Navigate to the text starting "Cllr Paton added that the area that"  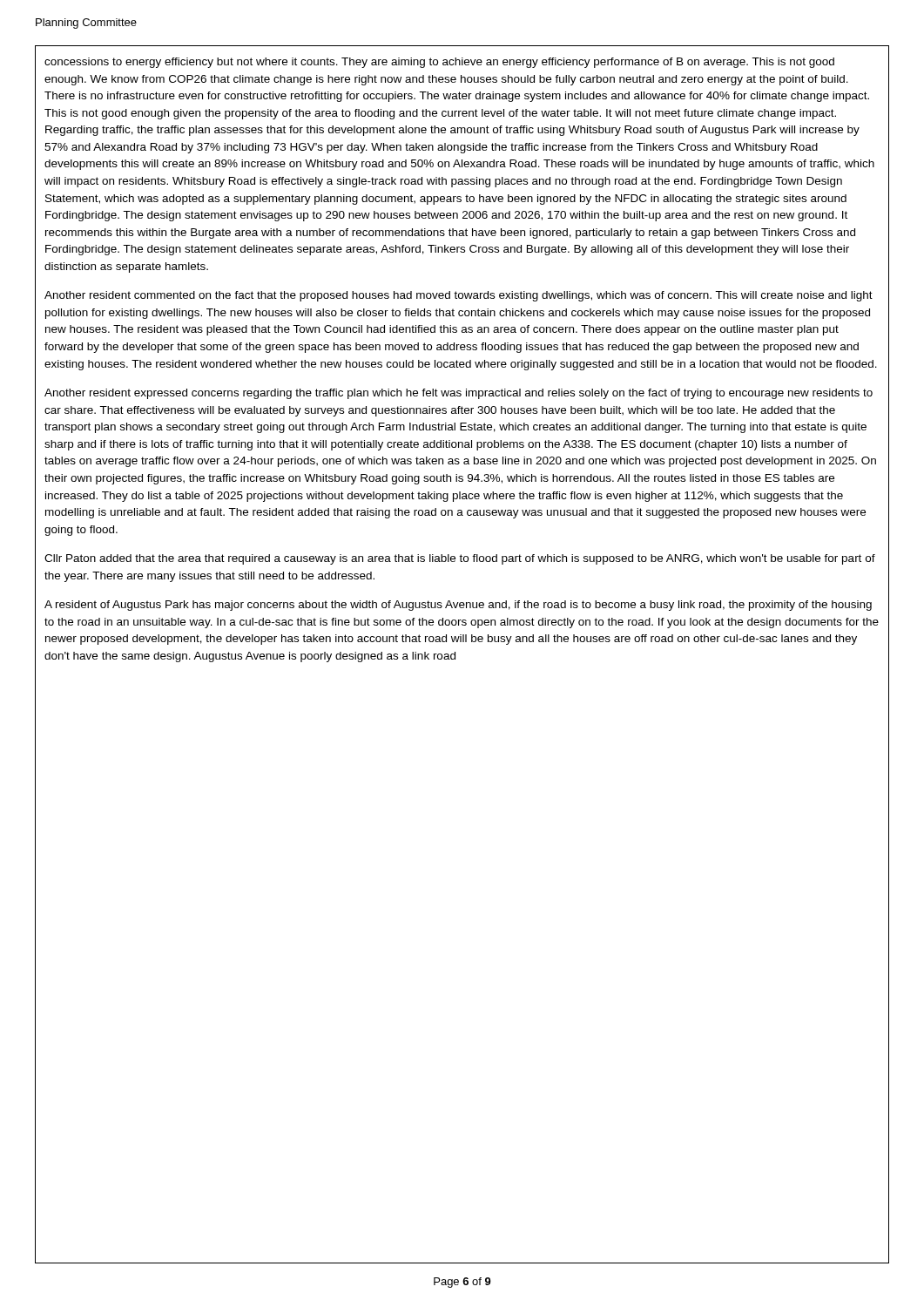(460, 567)
